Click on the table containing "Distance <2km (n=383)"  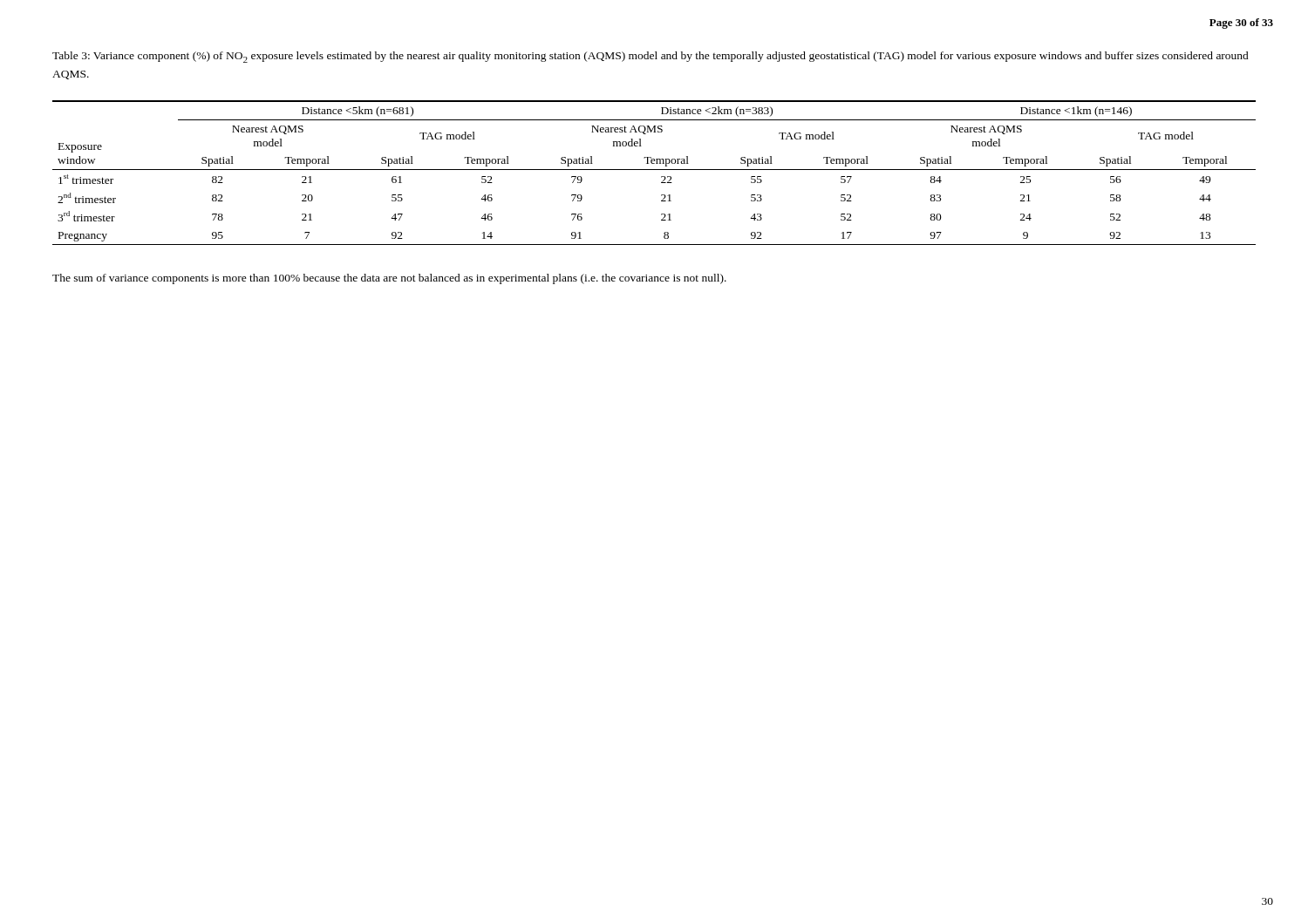pyautogui.click(x=654, y=172)
